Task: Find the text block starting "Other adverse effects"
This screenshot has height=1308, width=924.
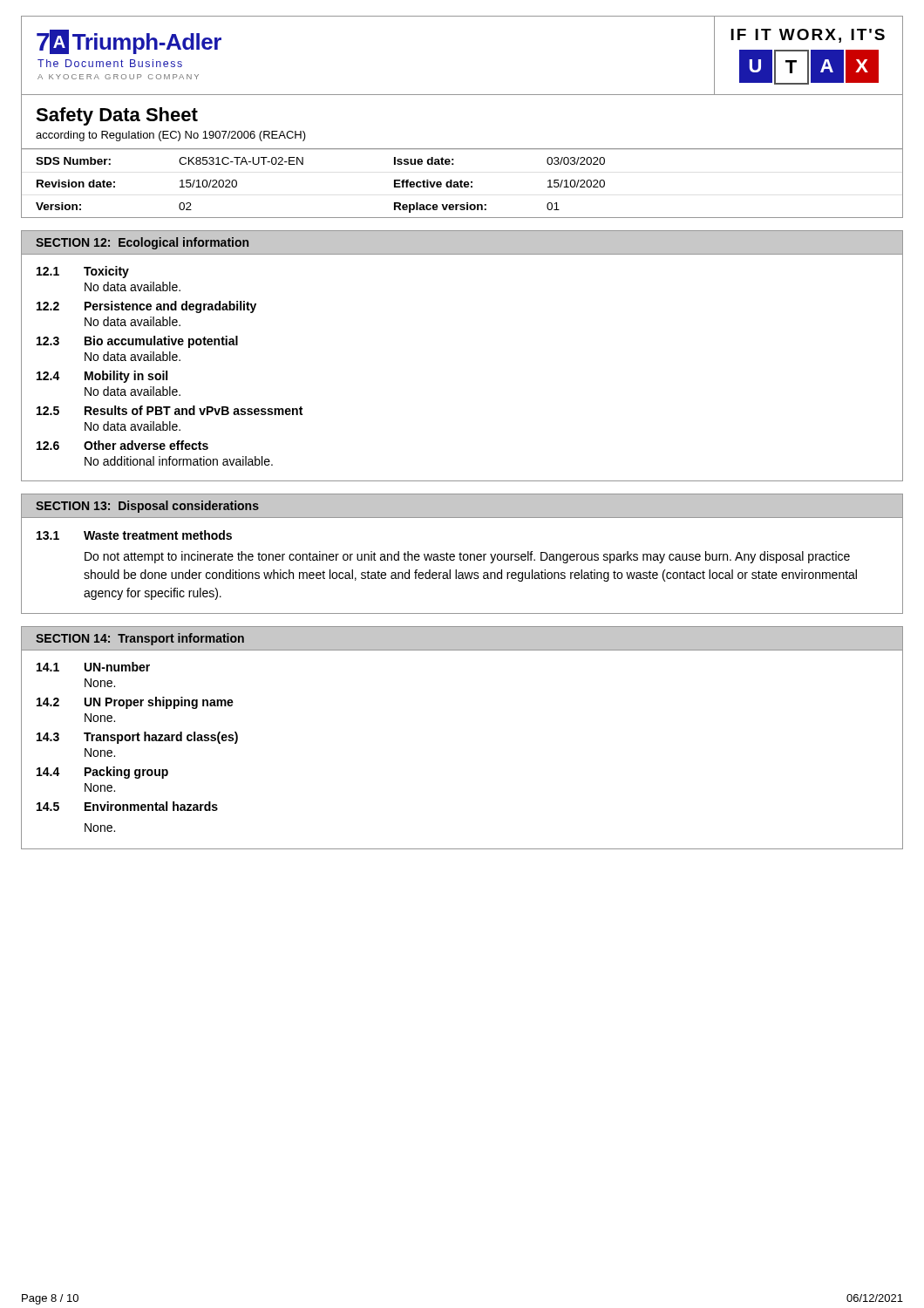Action: (146, 445)
